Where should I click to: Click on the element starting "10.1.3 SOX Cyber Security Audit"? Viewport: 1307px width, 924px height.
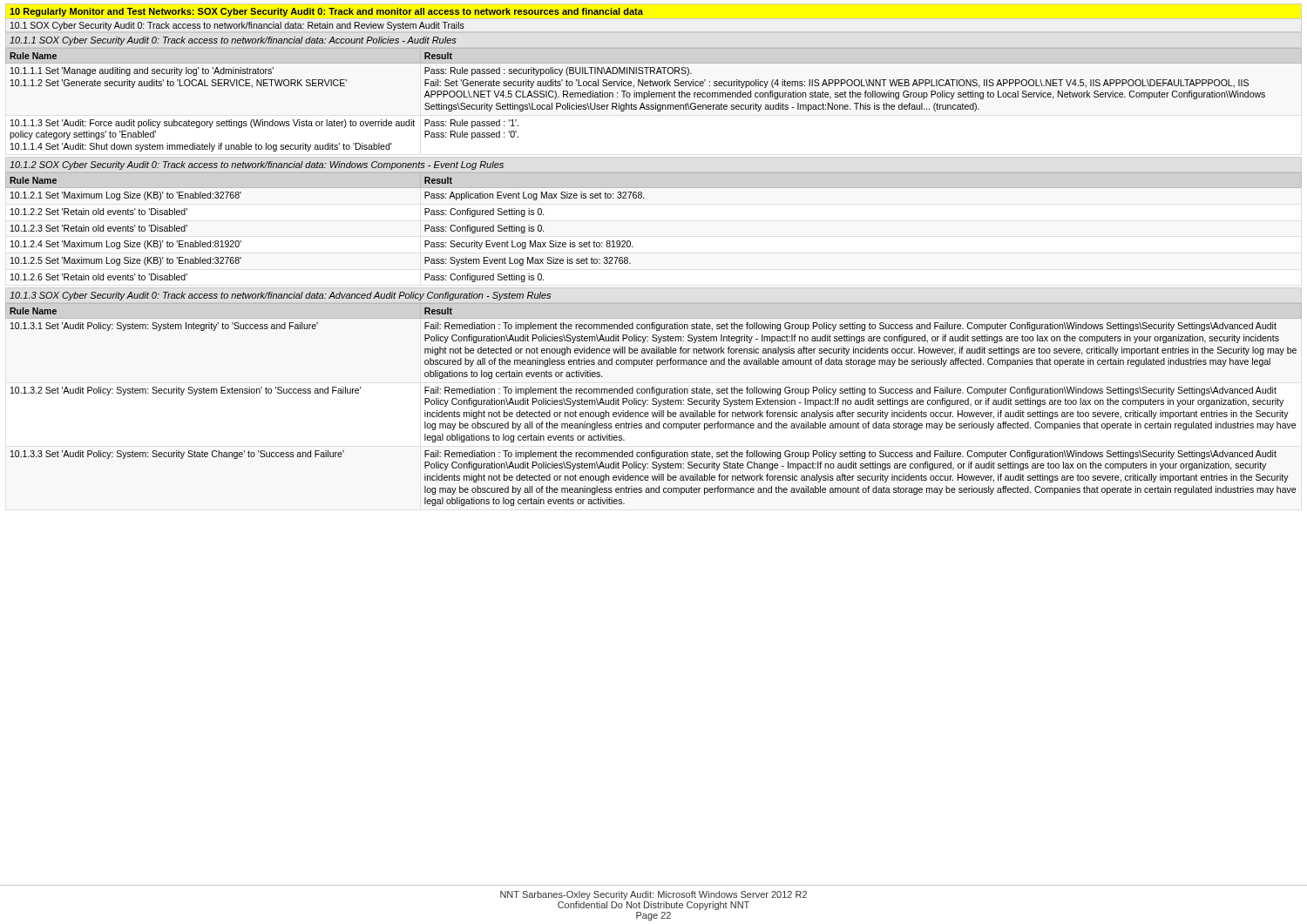pos(280,296)
